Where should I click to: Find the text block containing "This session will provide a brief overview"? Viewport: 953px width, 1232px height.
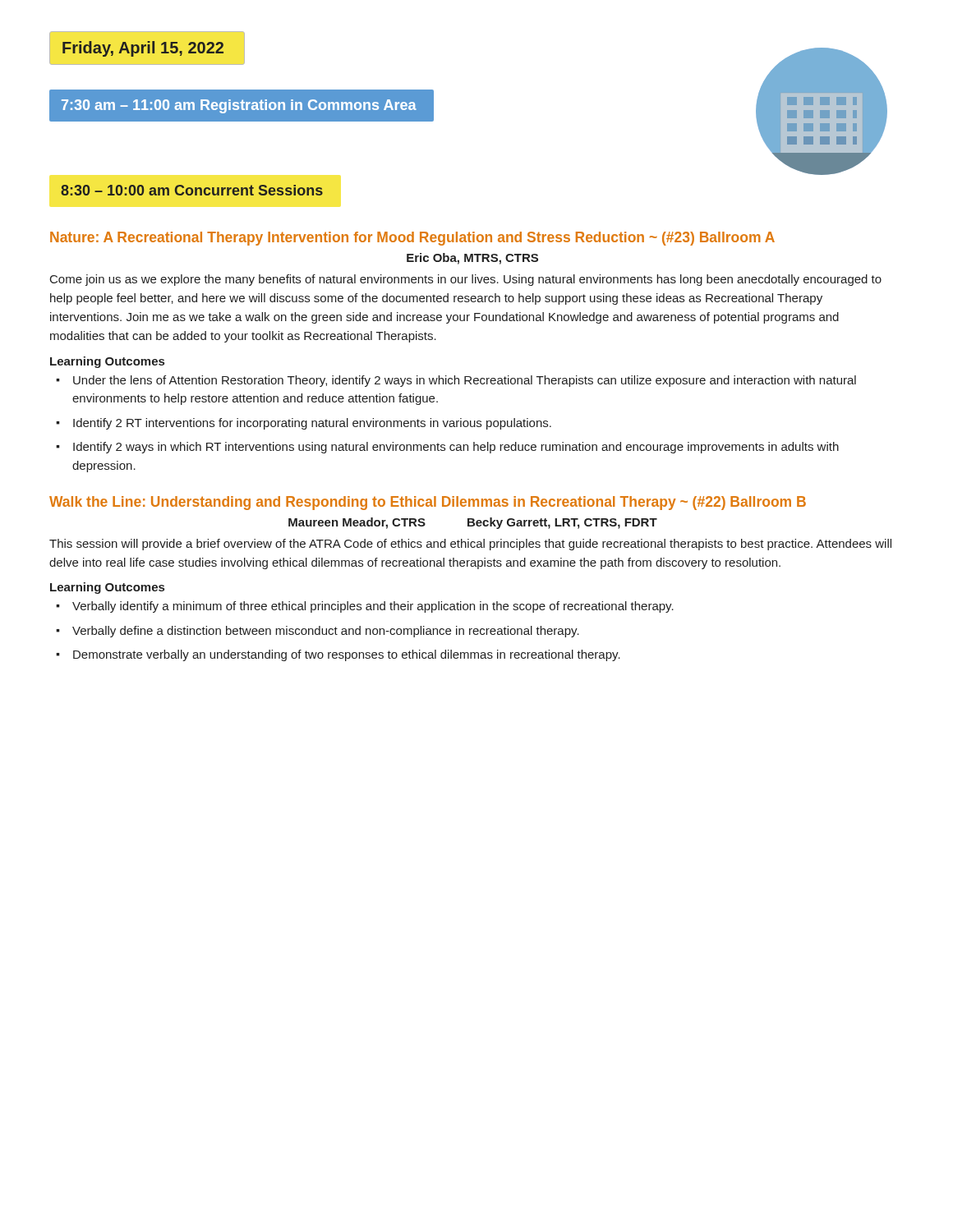coord(471,553)
